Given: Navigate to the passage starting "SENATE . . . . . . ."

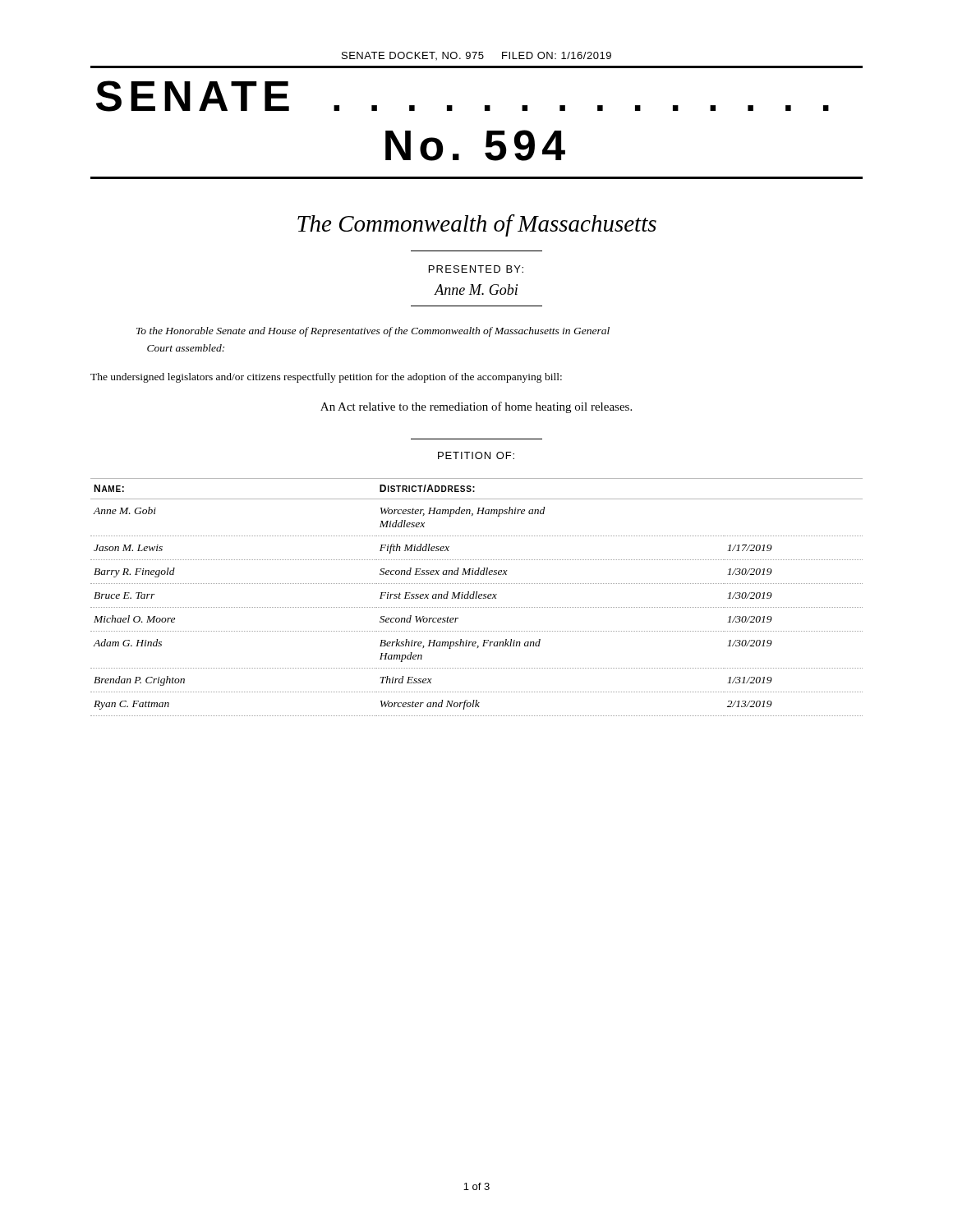Looking at the screenshot, I should click(x=476, y=121).
